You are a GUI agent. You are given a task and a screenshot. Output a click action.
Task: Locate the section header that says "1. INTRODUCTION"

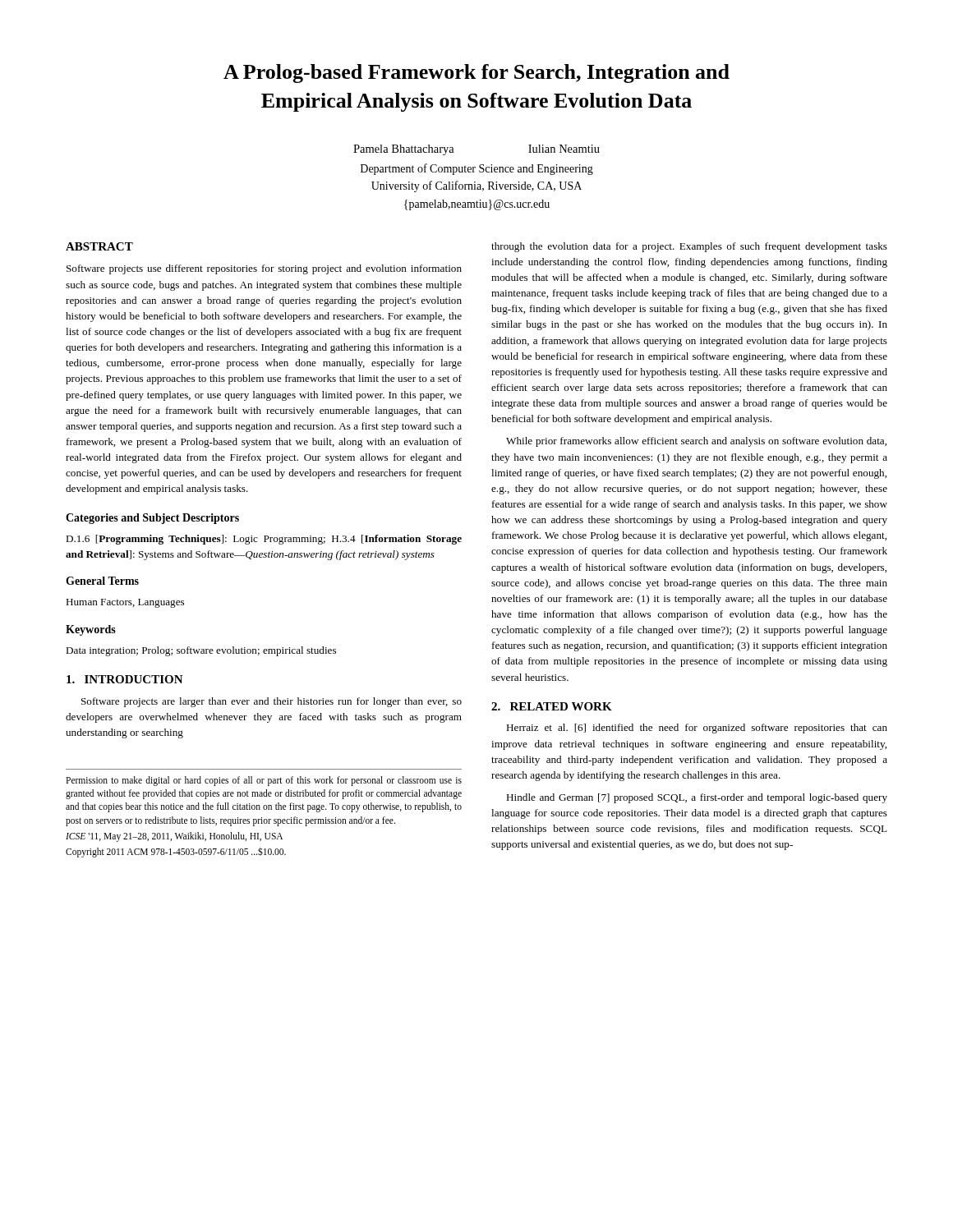(x=124, y=679)
